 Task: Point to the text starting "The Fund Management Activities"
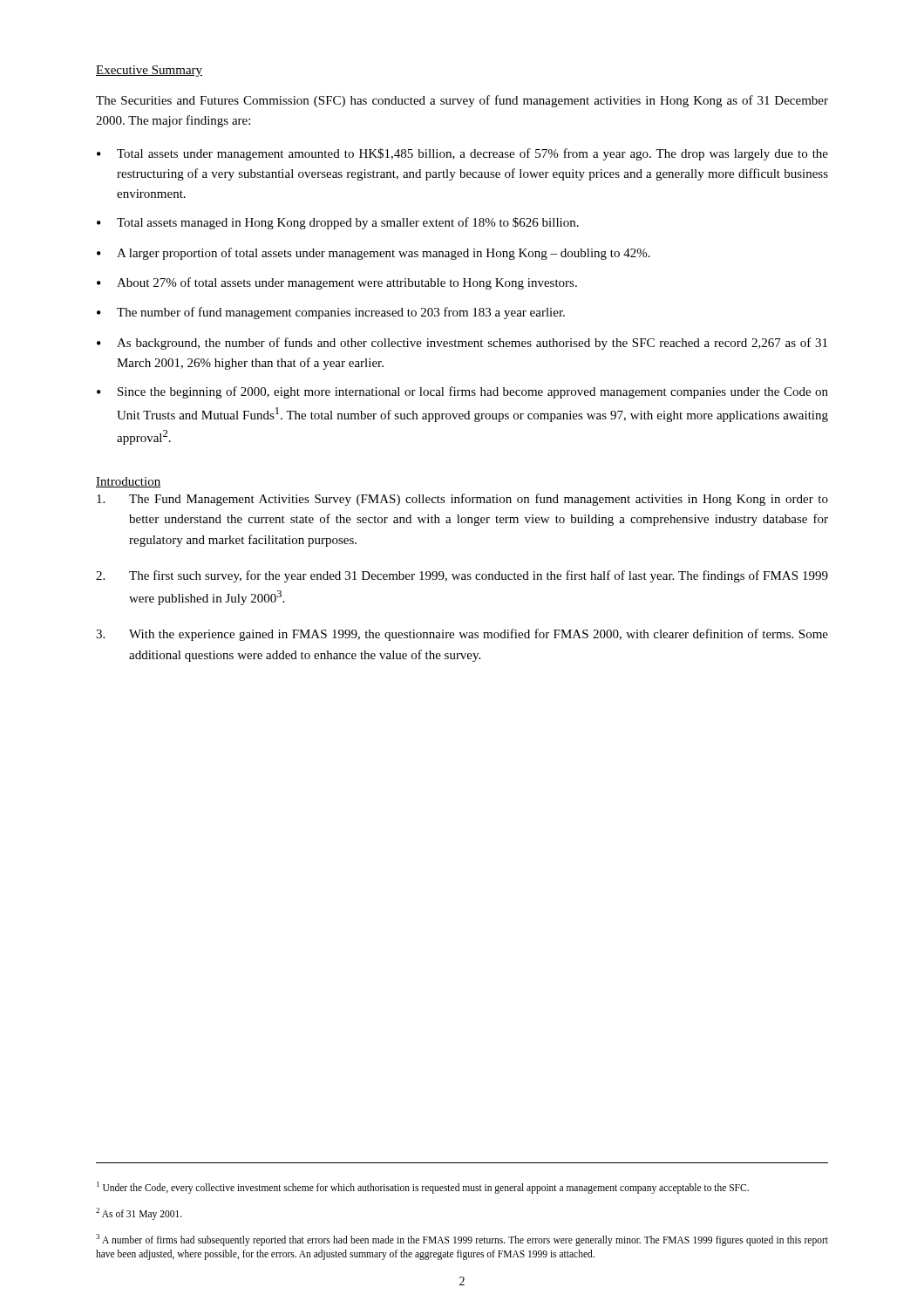tap(462, 520)
